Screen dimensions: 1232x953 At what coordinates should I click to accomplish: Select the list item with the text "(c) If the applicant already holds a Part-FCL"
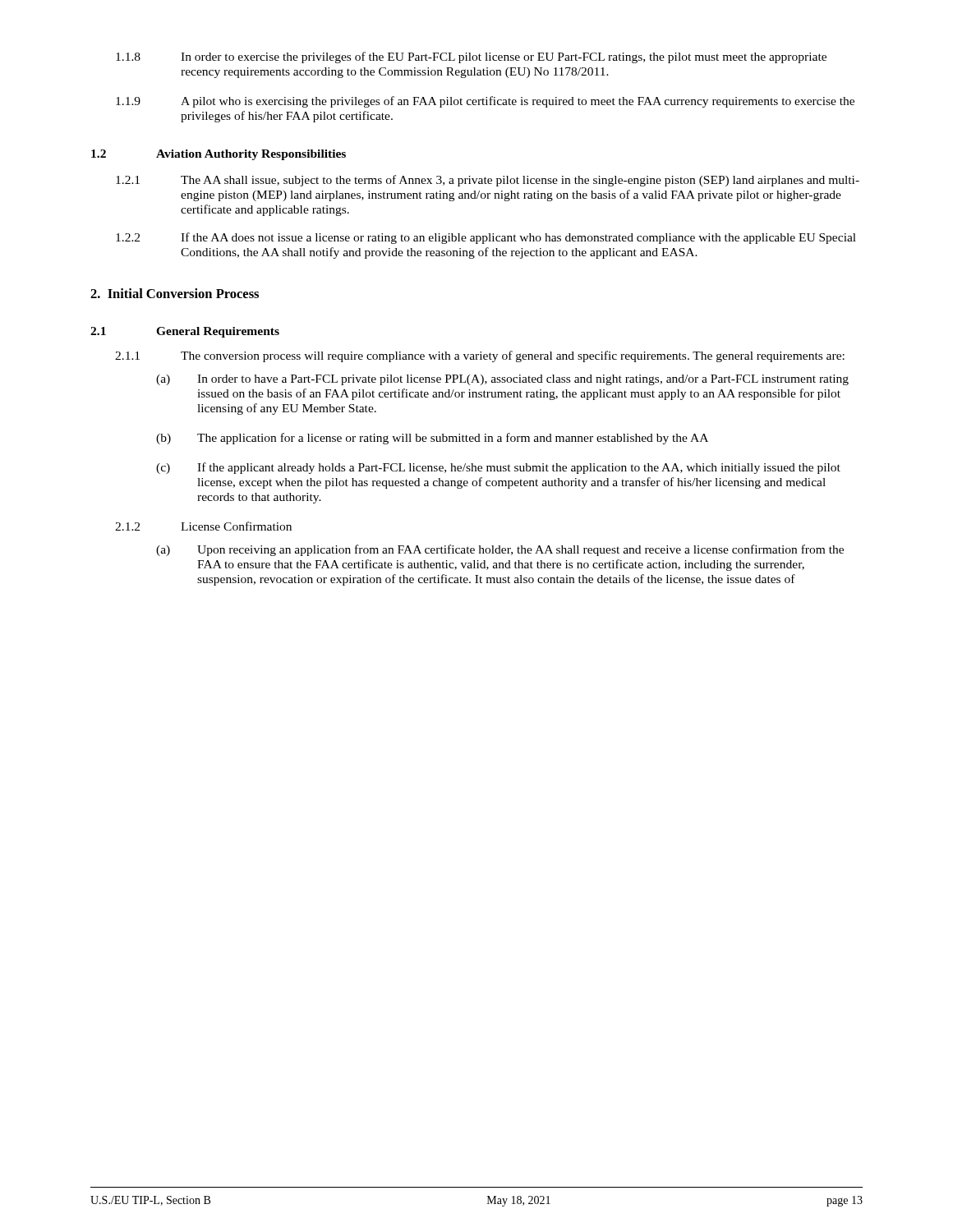[509, 482]
